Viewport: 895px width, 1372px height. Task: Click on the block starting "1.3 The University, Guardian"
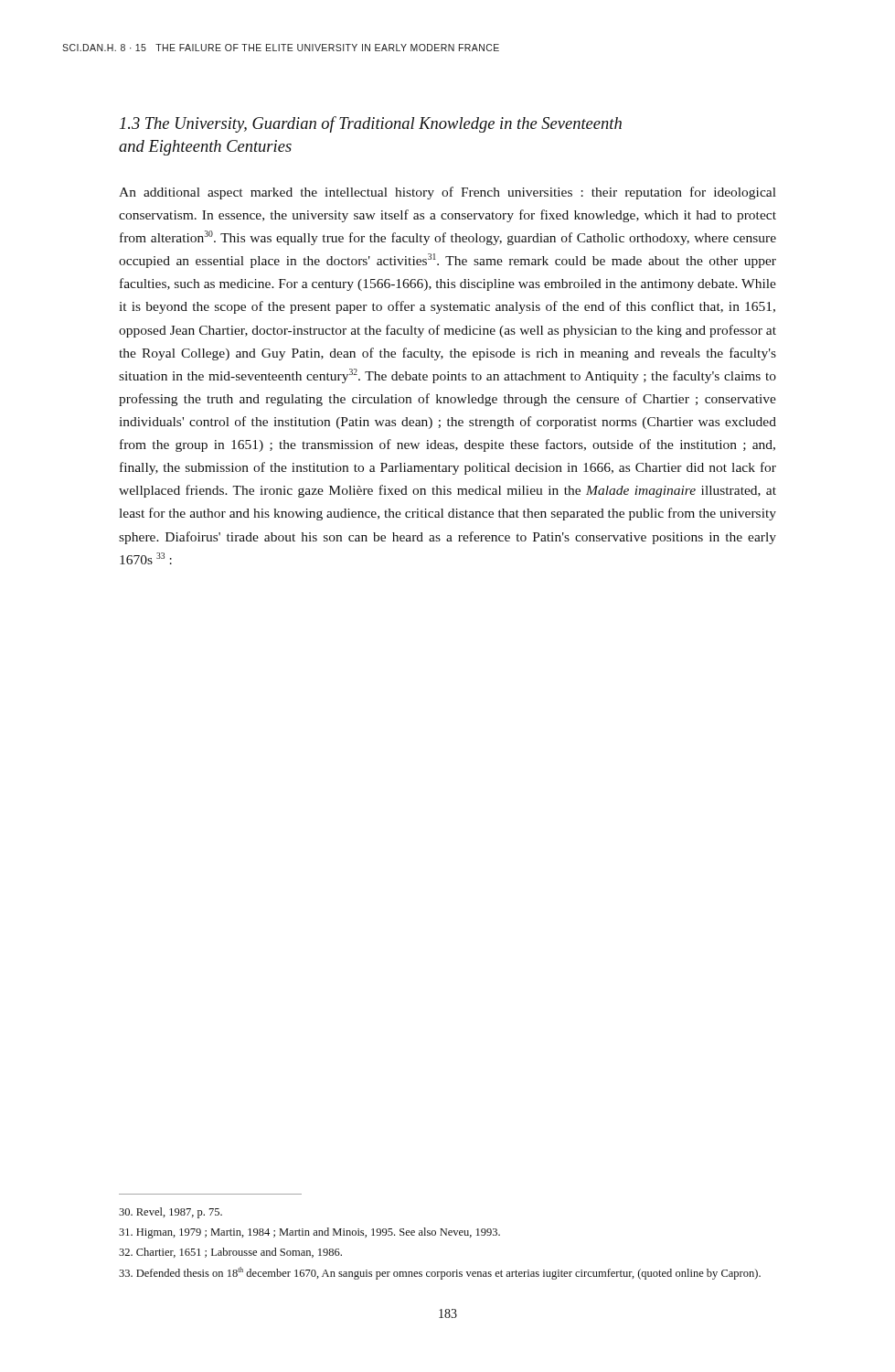pos(371,135)
